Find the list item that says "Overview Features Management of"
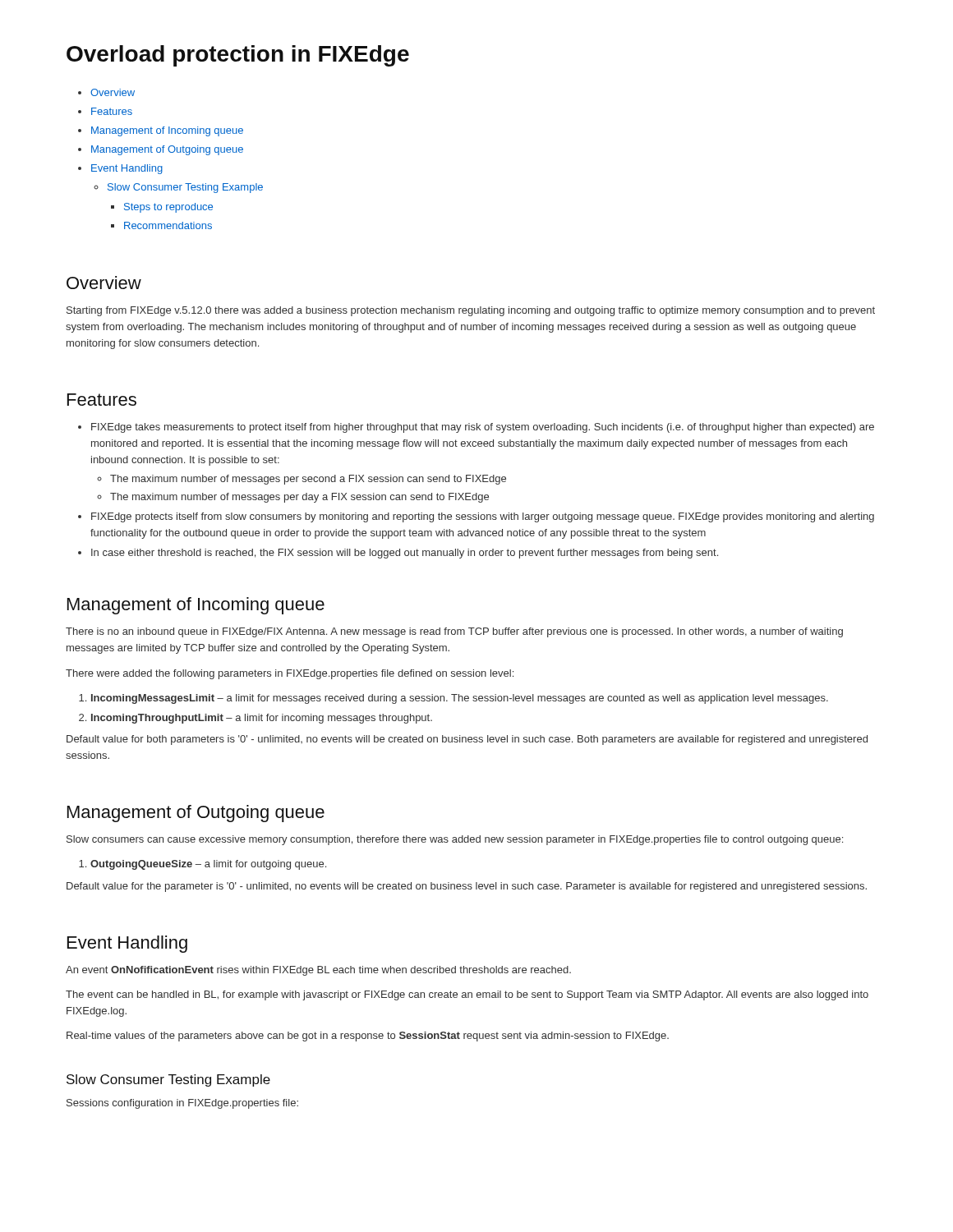This screenshot has height=1232, width=953. click(113, 92)
